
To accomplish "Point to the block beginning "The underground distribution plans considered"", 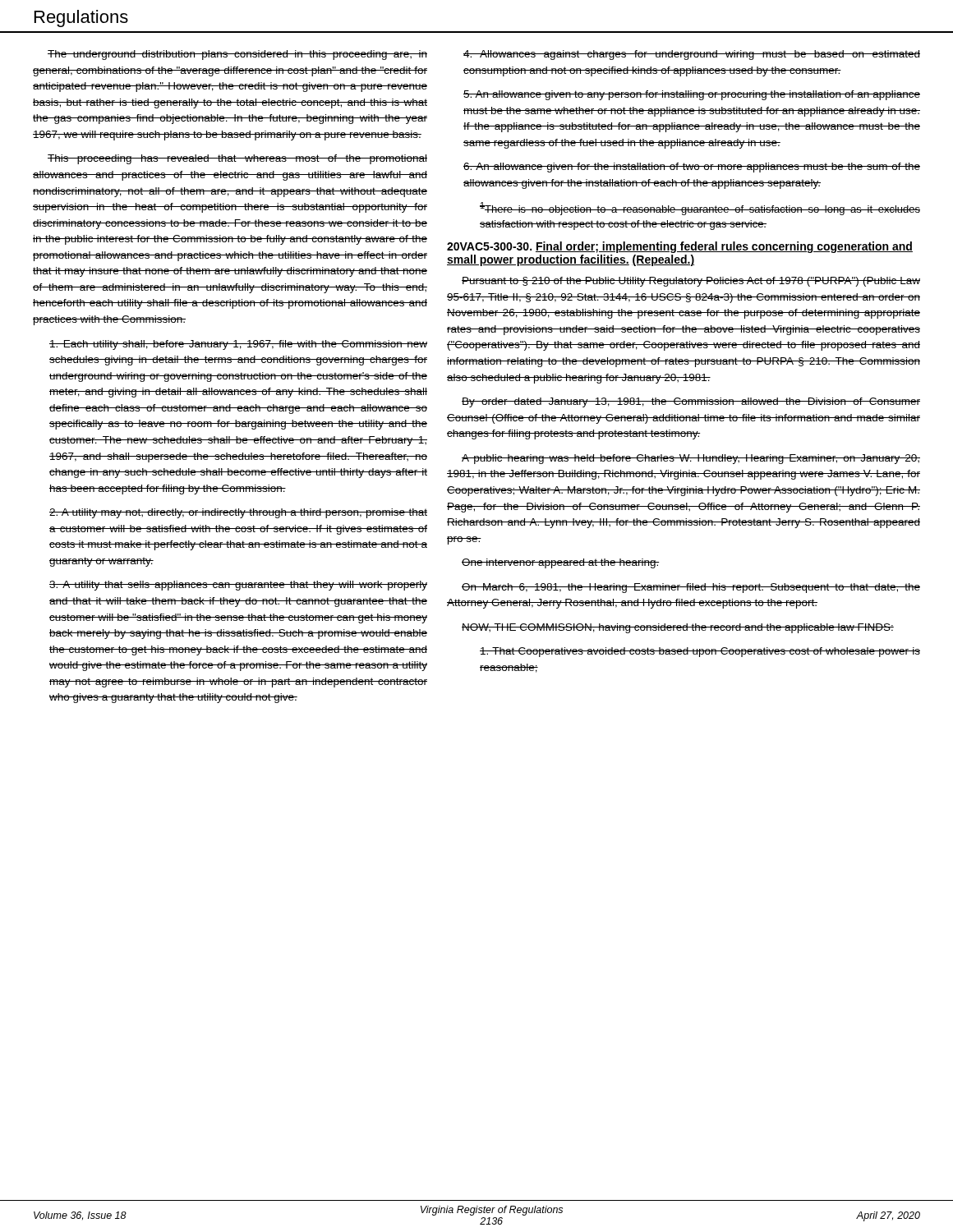I will point(230,94).
